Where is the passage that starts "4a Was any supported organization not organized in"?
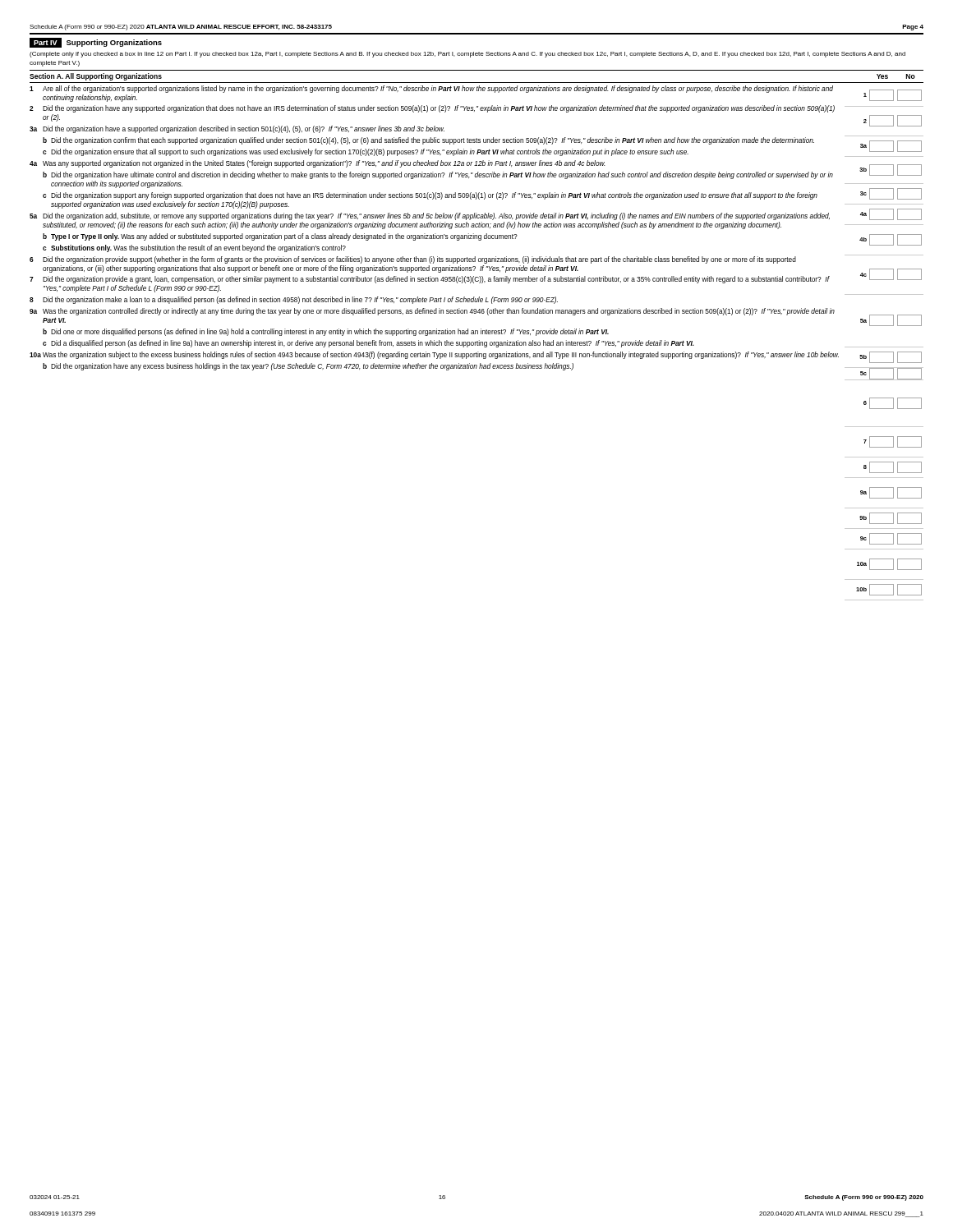Image resolution: width=953 pixels, height=1232 pixels. click(435, 164)
